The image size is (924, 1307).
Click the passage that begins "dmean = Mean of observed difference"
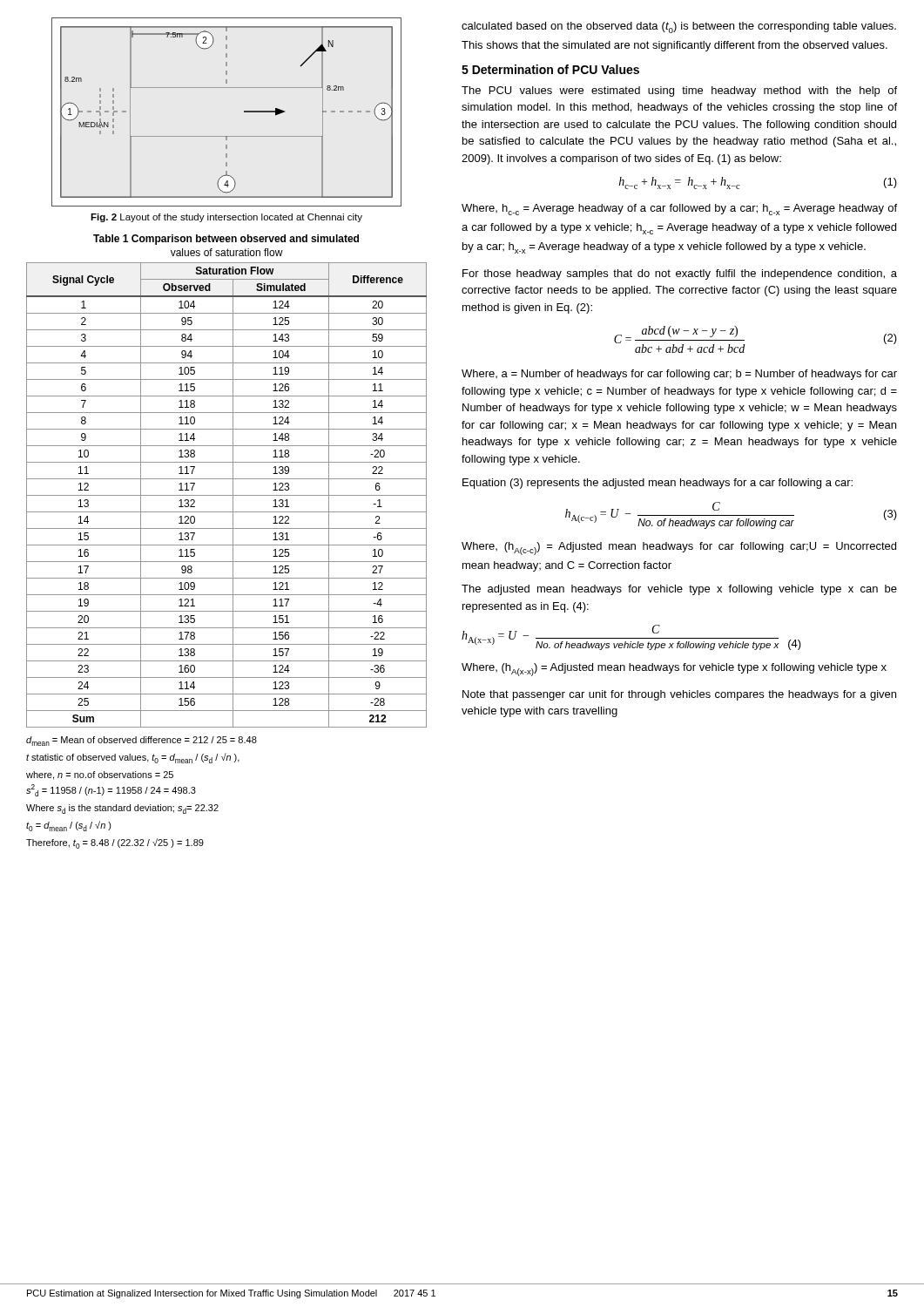(x=141, y=792)
